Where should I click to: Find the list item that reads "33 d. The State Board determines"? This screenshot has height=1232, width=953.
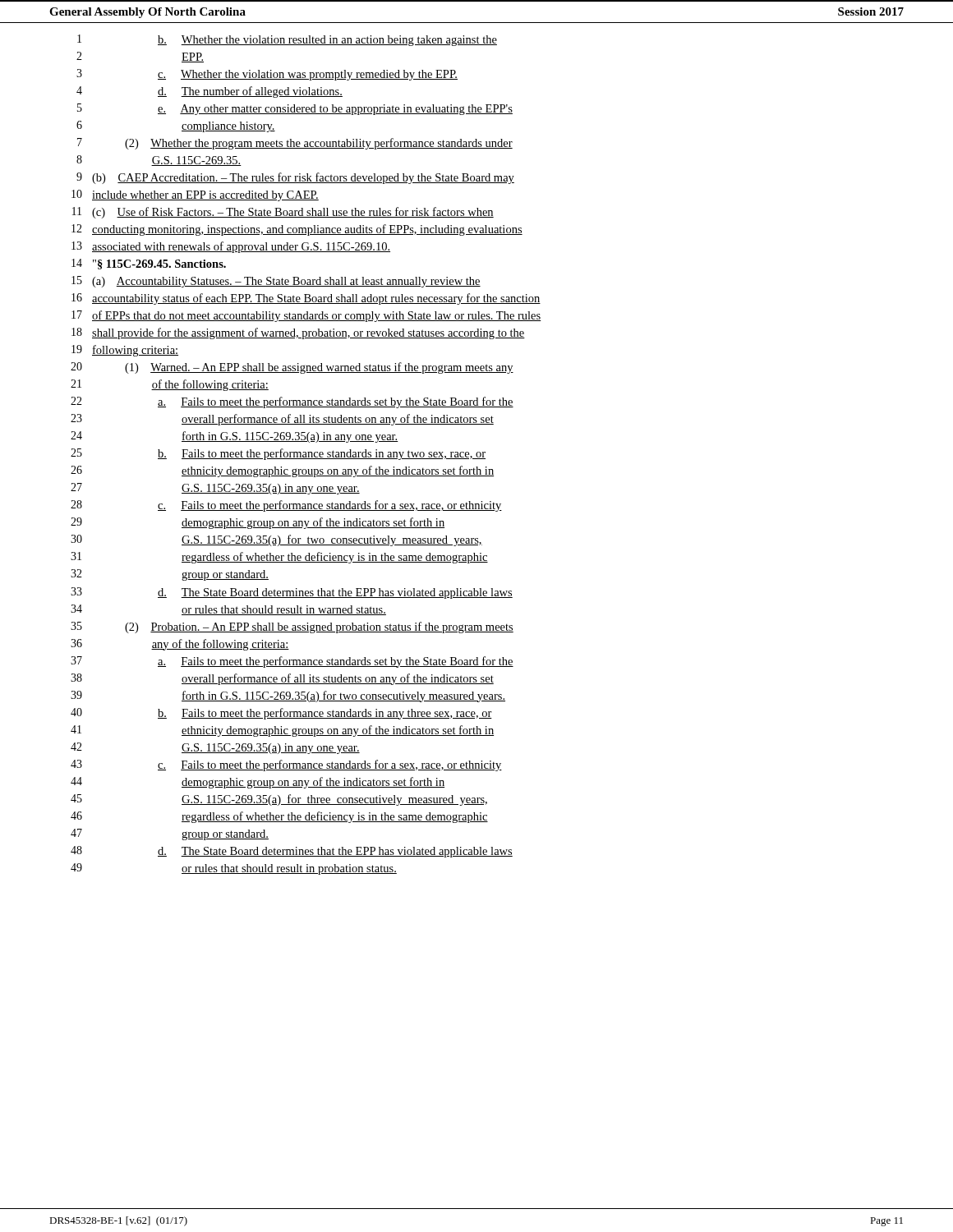(476, 592)
